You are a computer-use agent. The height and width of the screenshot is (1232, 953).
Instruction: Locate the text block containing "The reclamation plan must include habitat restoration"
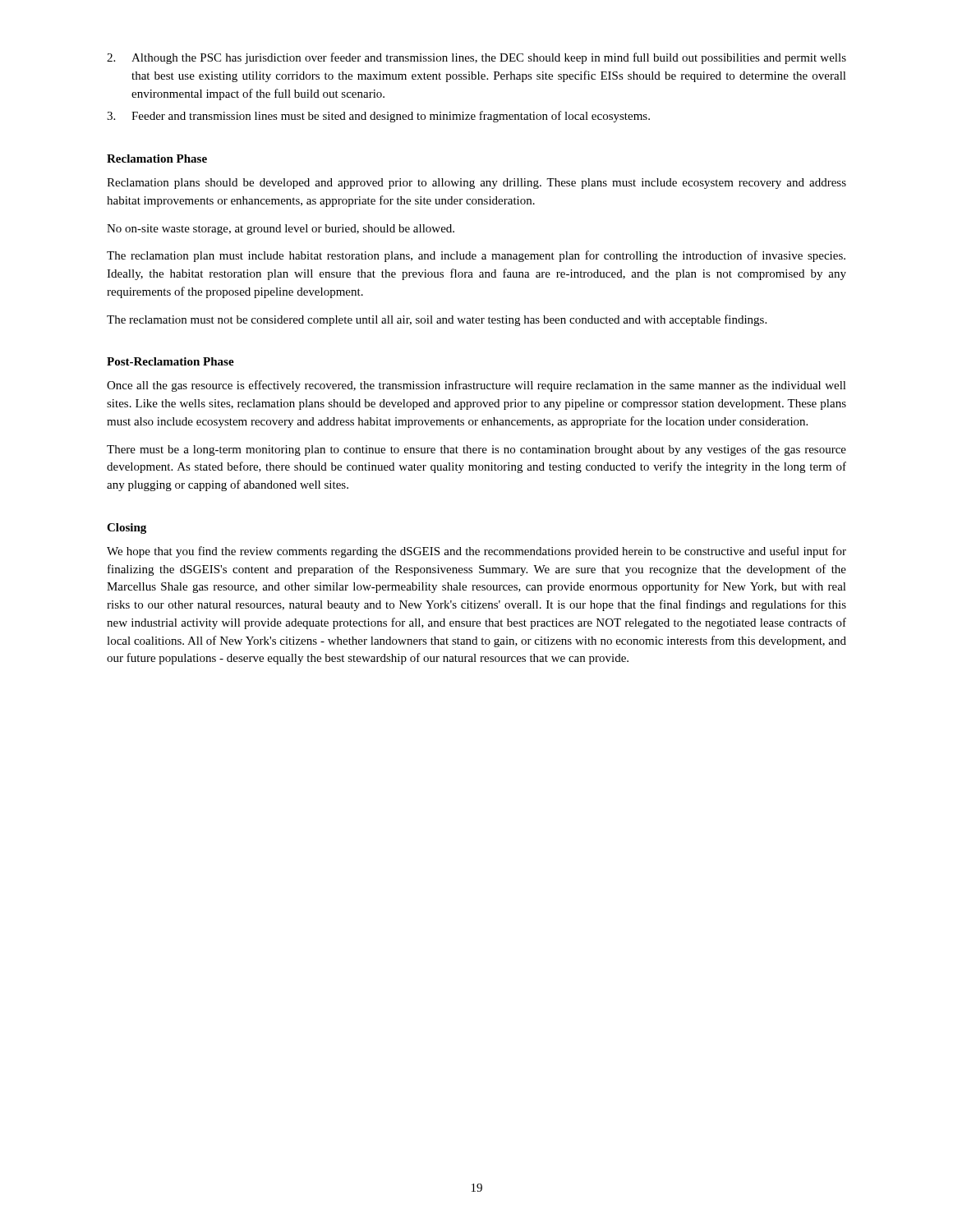[476, 274]
